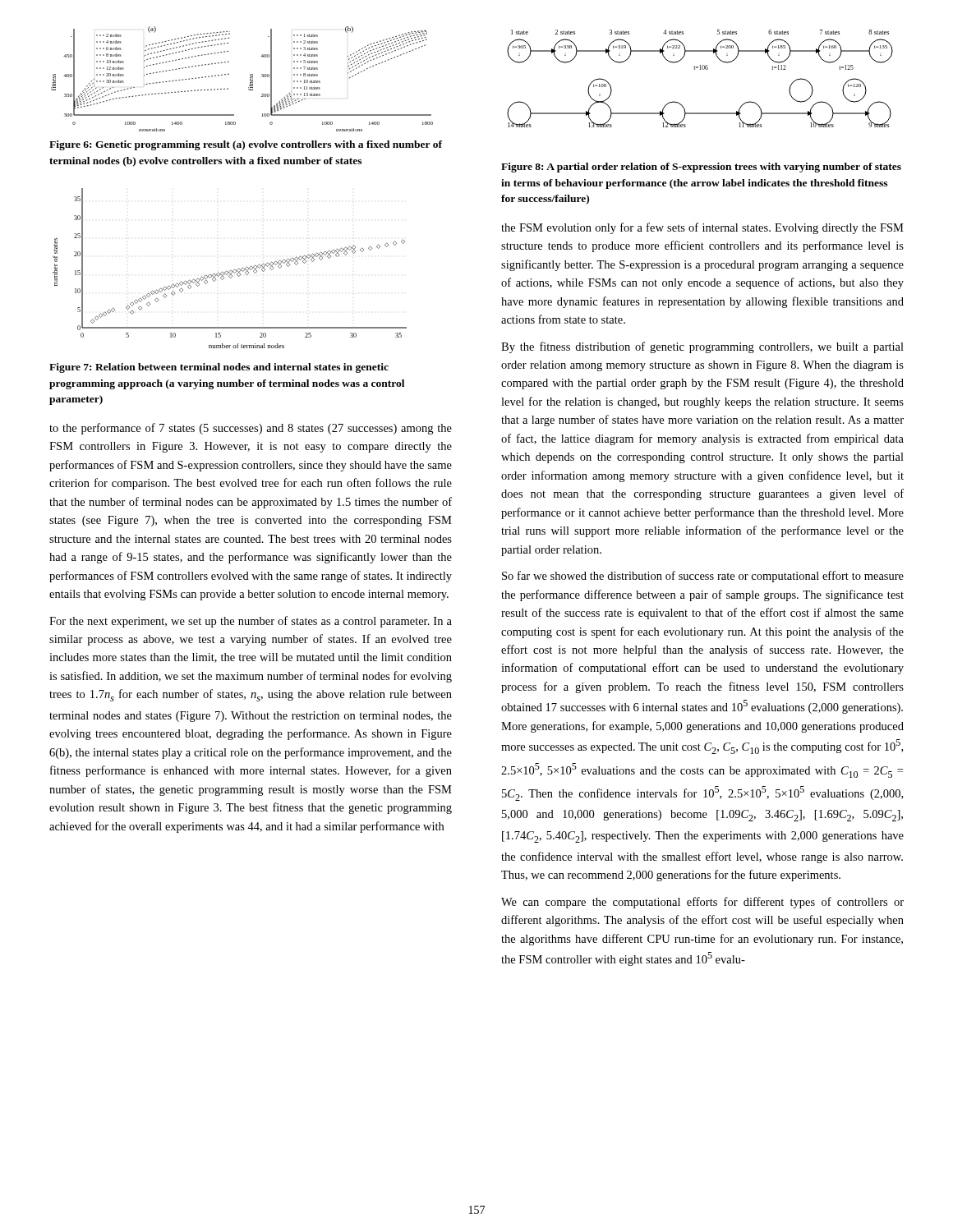The height and width of the screenshot is (1232, 953).
Task: Where is the caption that starts "Figure 7: Relation between"?
Action: tap(227, 383)
